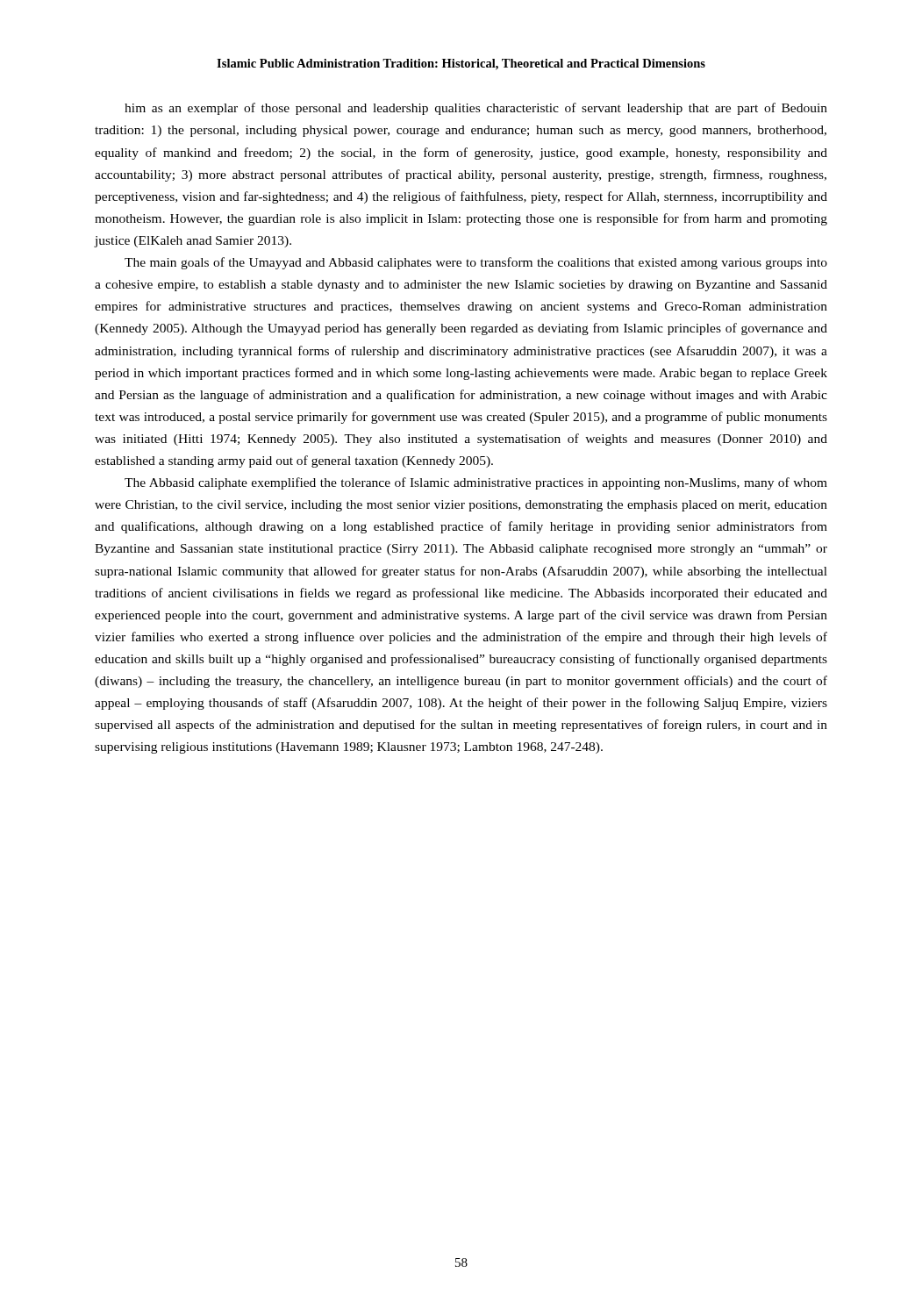
Task: Point to the region starting "him as an exemplar of those"
Action: (461, 174)
